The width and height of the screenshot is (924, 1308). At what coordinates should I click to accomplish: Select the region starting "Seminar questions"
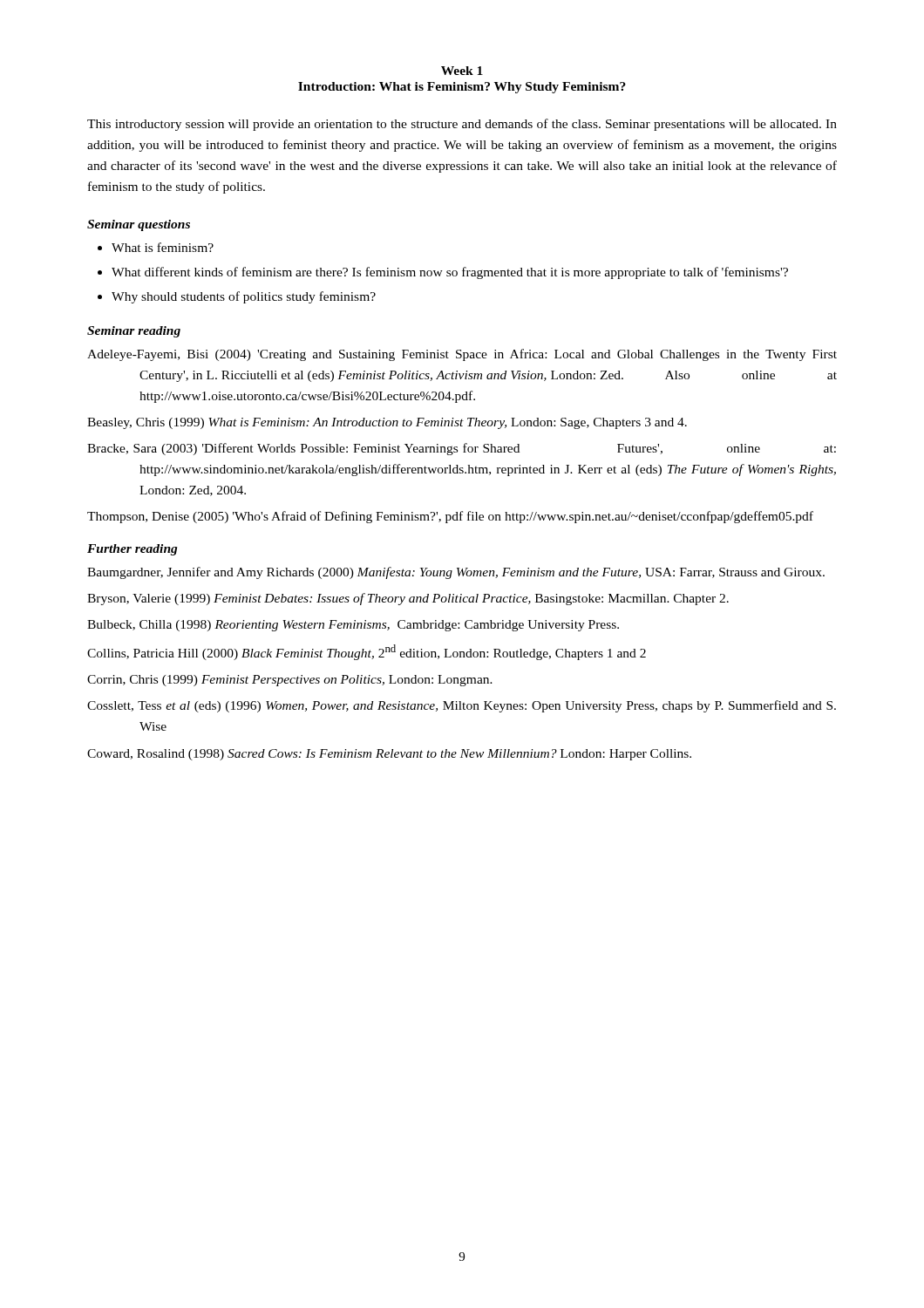[x=139, y=224]
